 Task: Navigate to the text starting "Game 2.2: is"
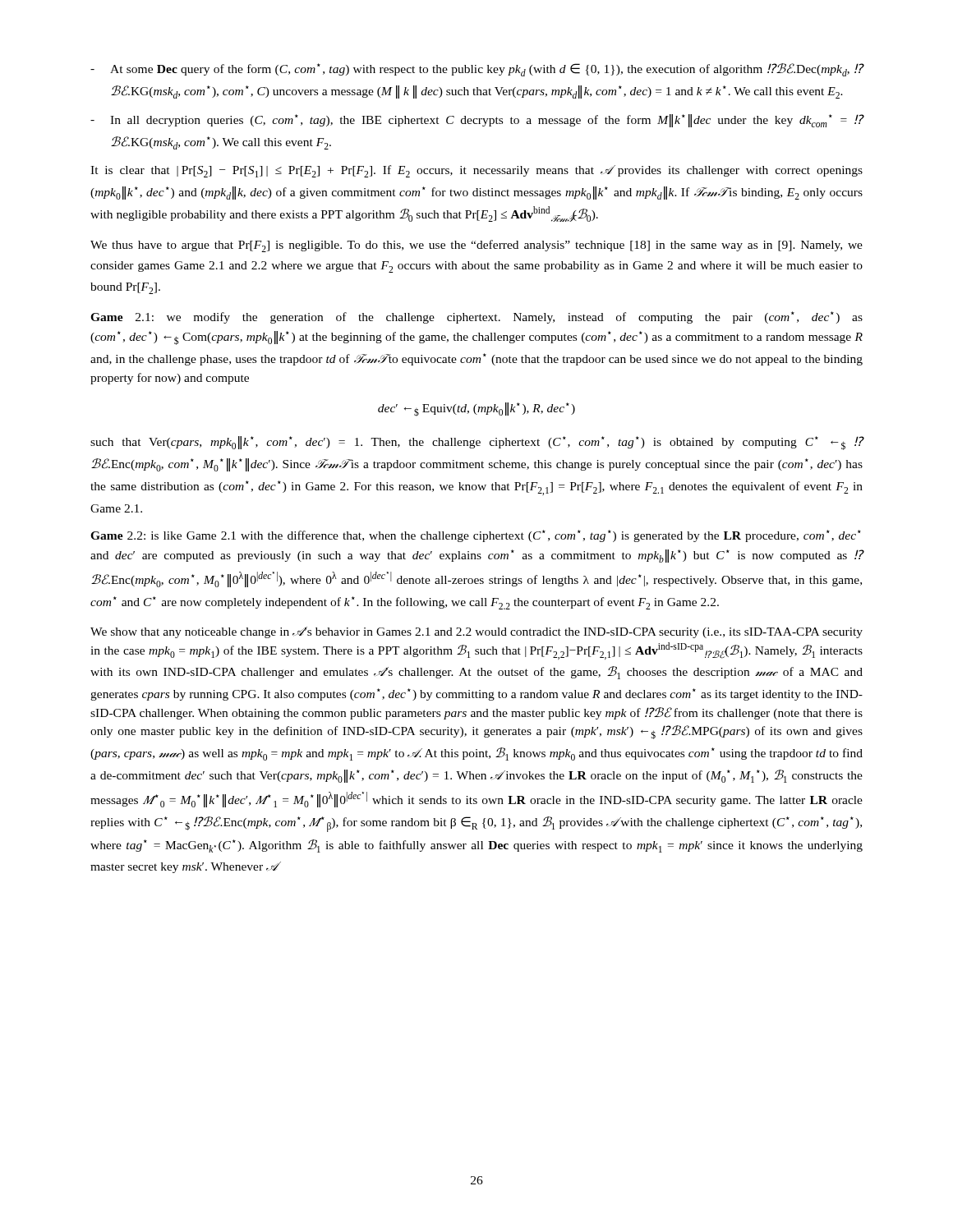(476, 569)
